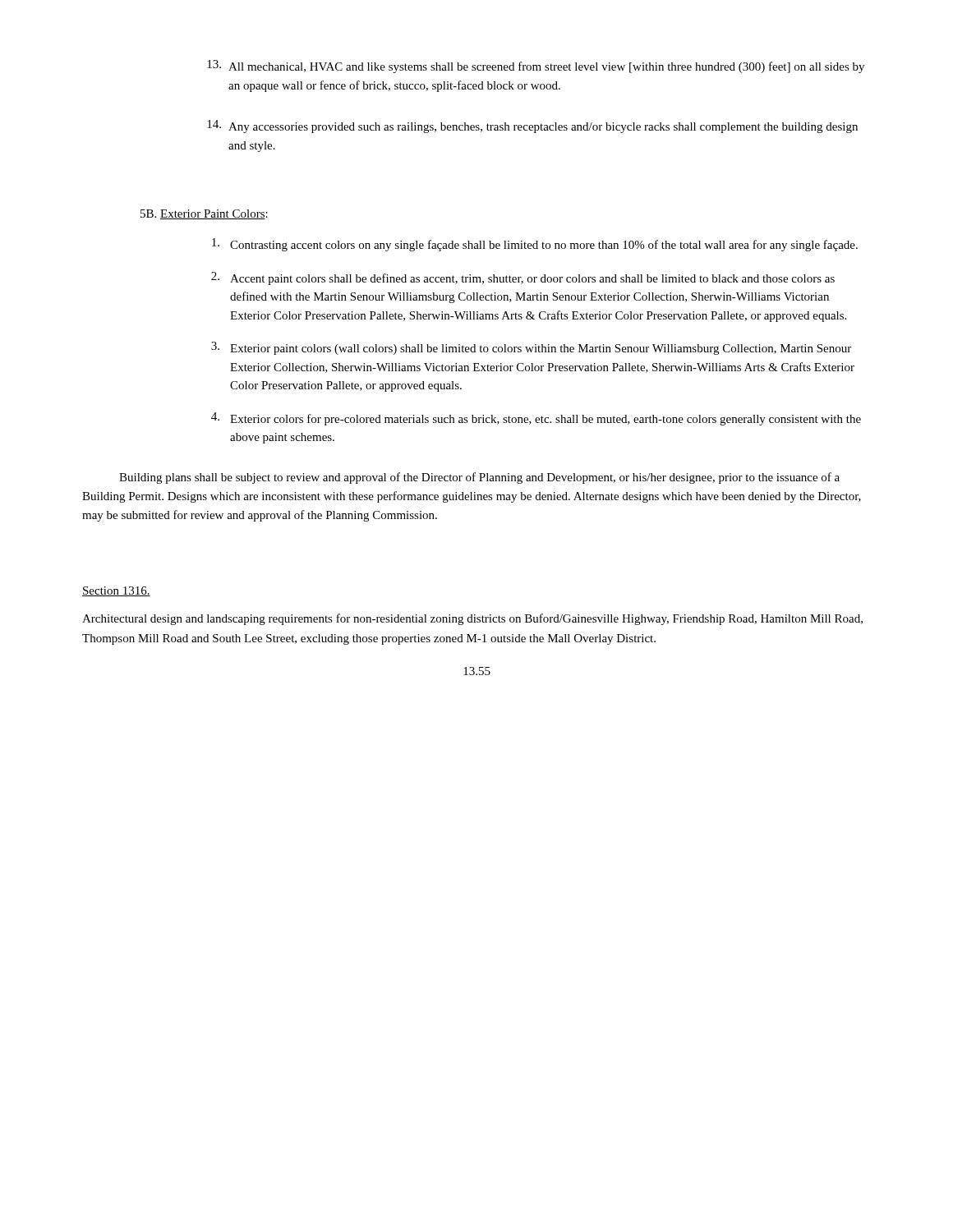The width and height of the screenshot is (953, 1232).
Task: Click on the text block with the text "Building plans shall be"
Action: tap(472, 496)
